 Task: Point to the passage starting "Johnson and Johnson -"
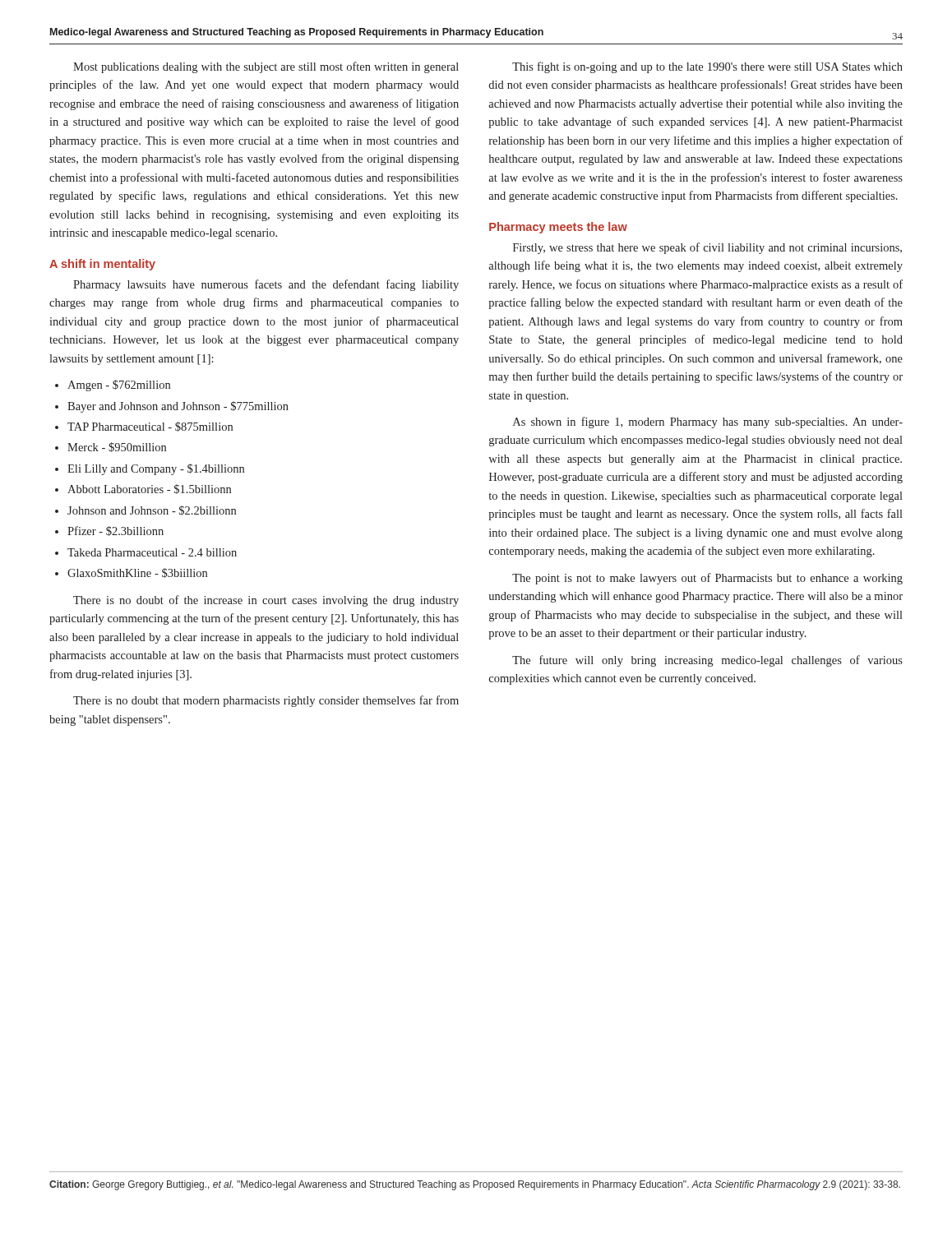click(x=152, y=510)
